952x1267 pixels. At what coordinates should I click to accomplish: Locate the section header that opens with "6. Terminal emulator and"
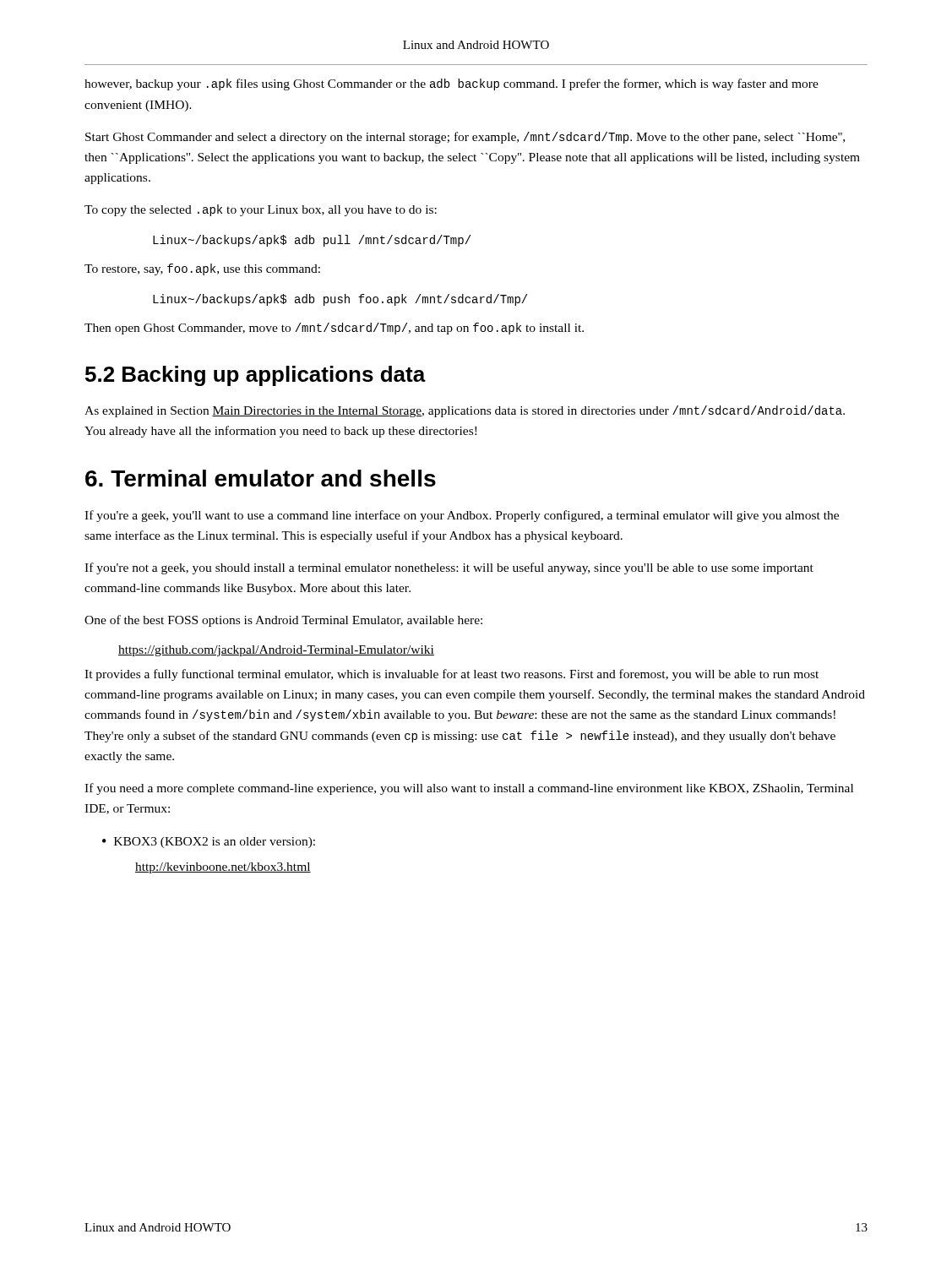[x=260, y=479]
